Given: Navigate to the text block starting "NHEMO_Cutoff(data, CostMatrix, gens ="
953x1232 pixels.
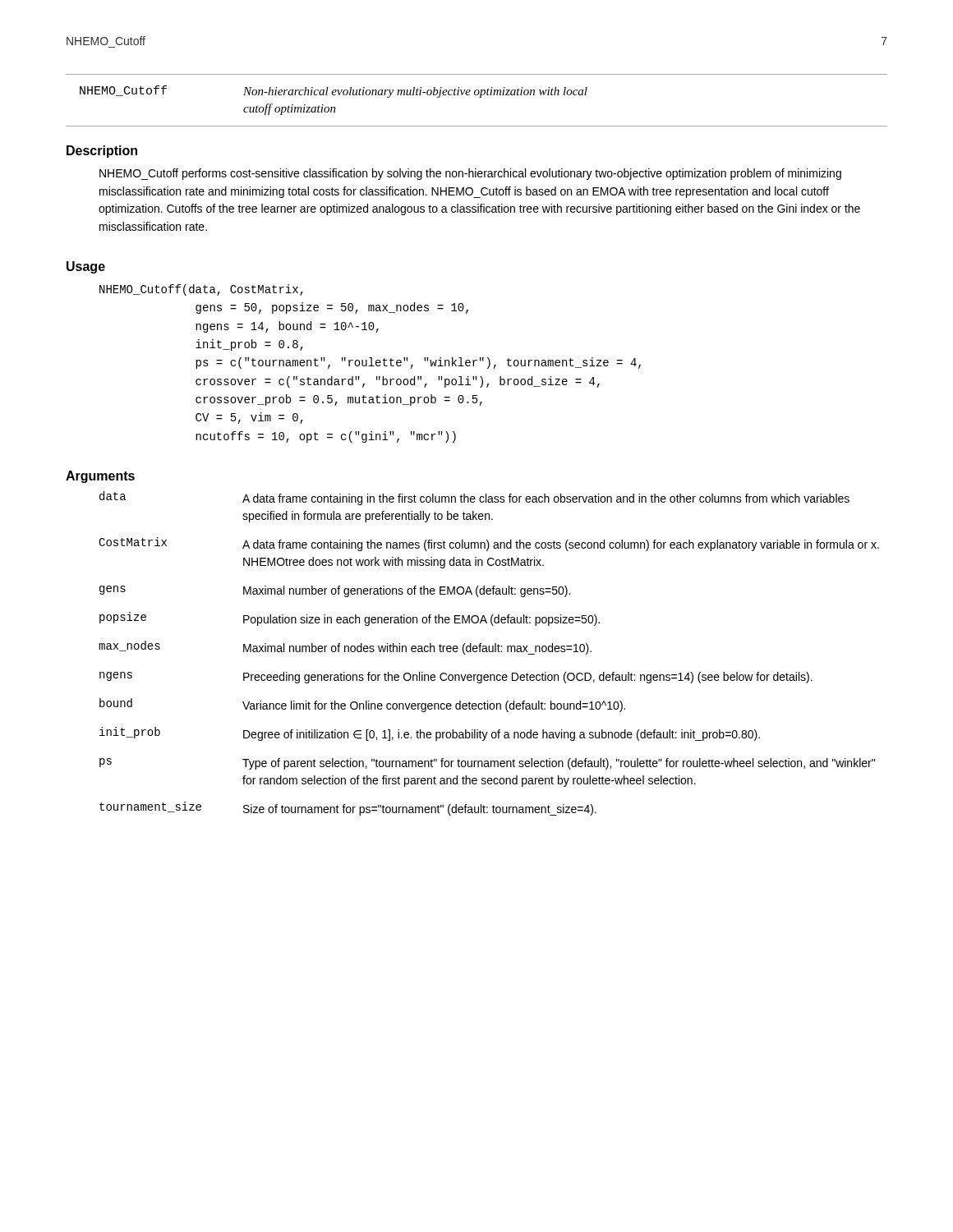Looking at the screenshot, I should click(x=371, y=363).
